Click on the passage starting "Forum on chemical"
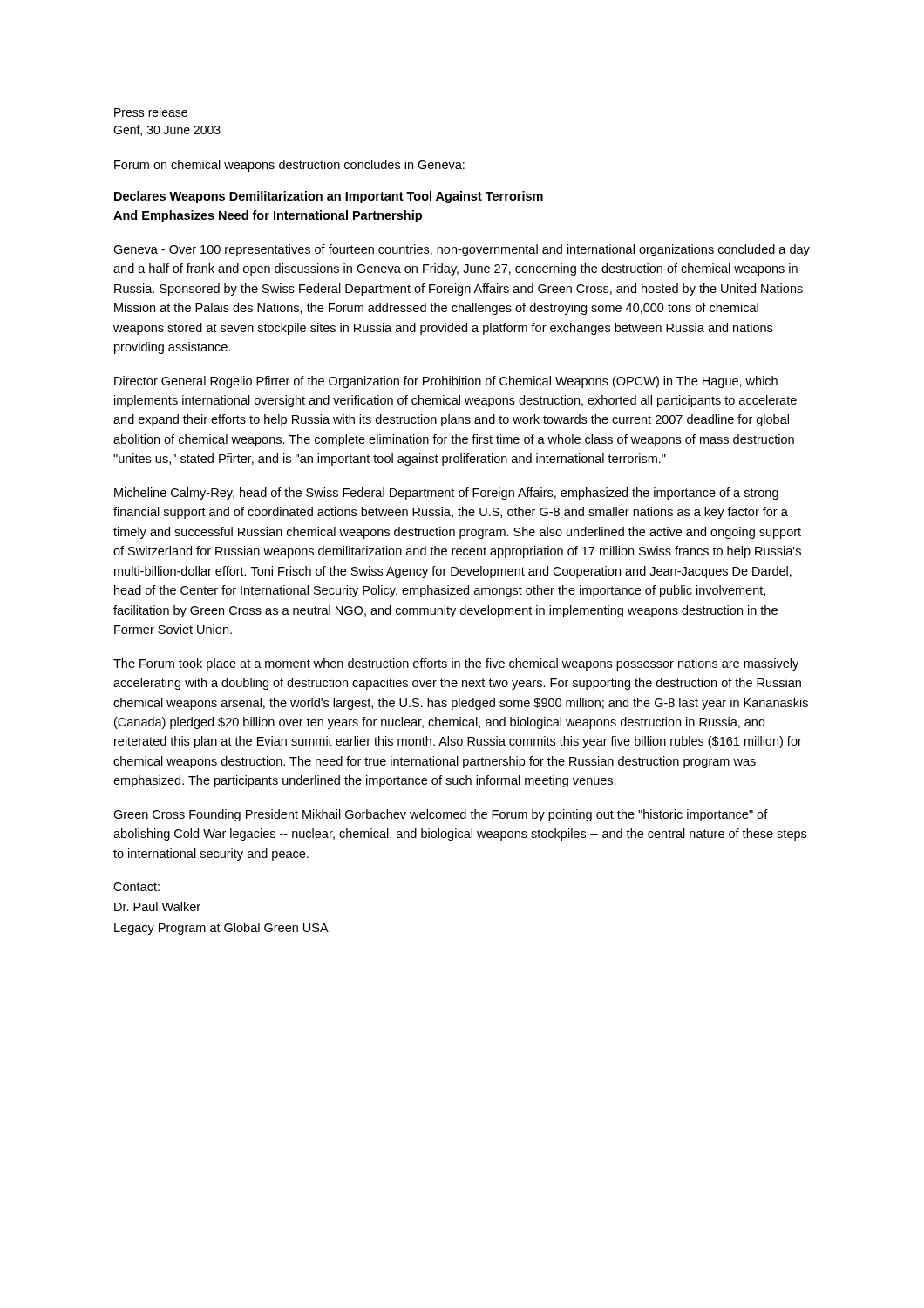This screenshot has height=1308, width=924. pyautogui.click(x=289, y=165)
